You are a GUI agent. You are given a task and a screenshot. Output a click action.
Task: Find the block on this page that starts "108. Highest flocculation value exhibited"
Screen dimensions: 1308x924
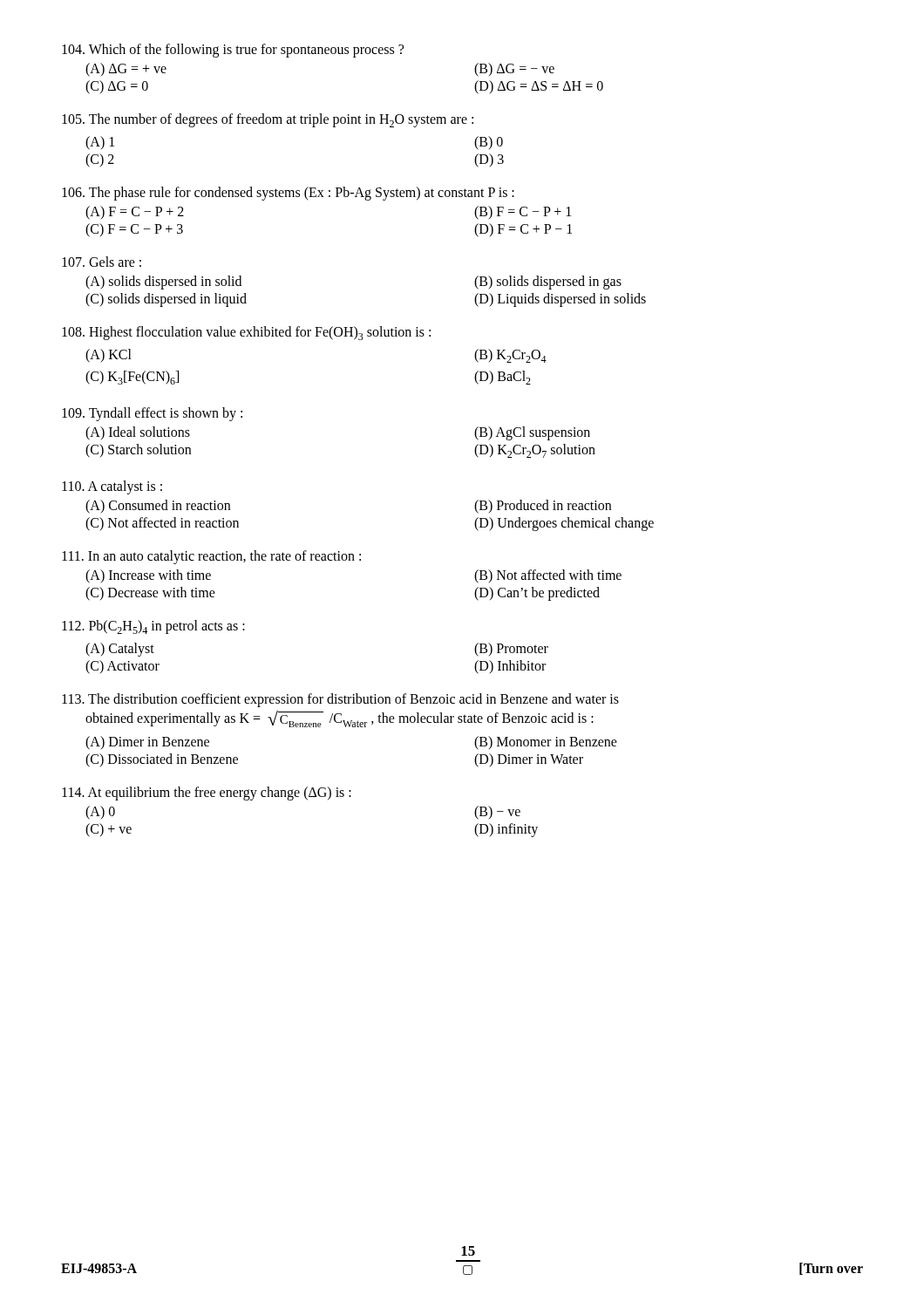pos(246,333)
